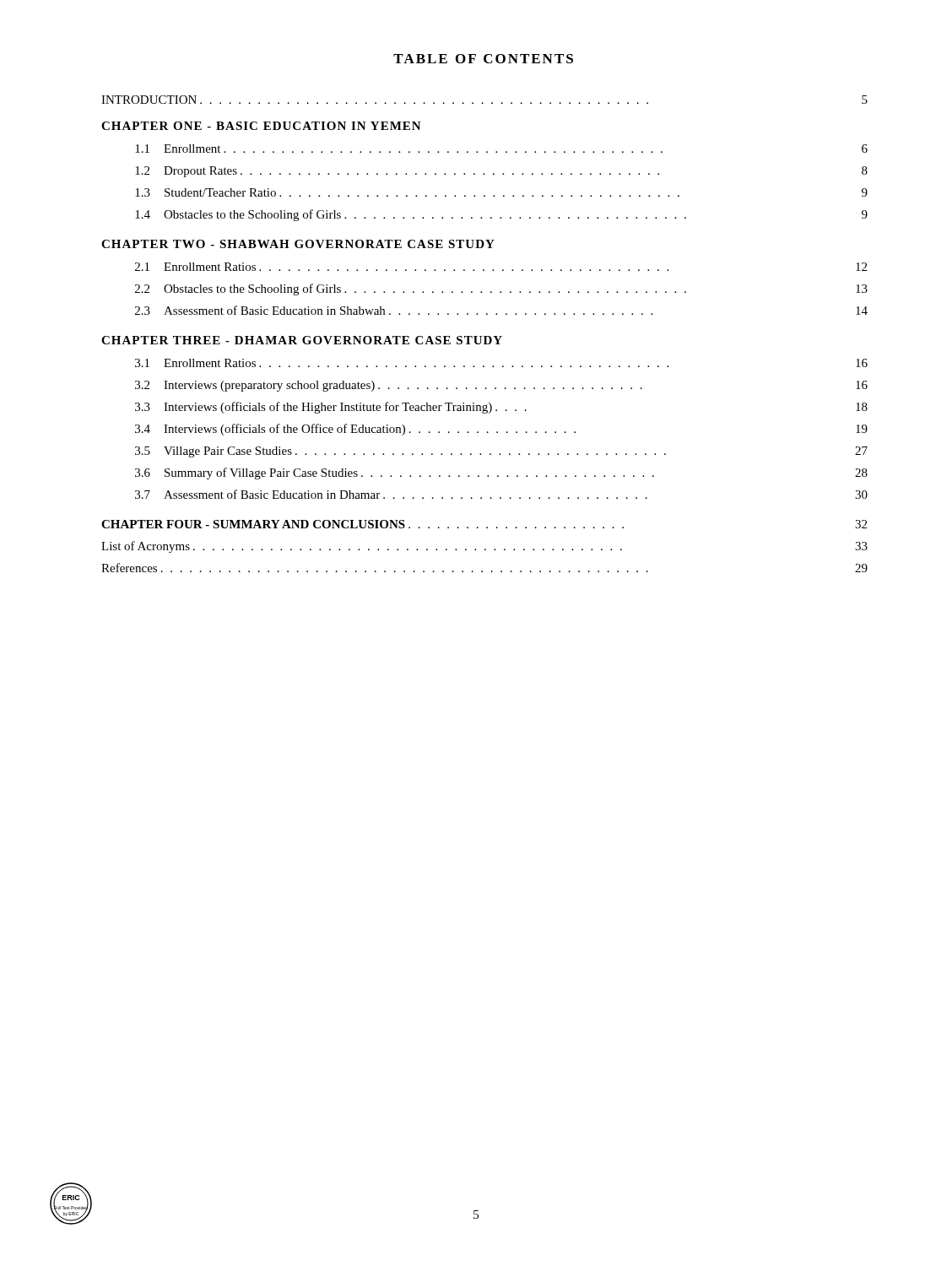Navigate to the block starting "3.1 Enrollment Ratios . ."
This screenshot has width=952, height=1266.
[x=484, y=363]
